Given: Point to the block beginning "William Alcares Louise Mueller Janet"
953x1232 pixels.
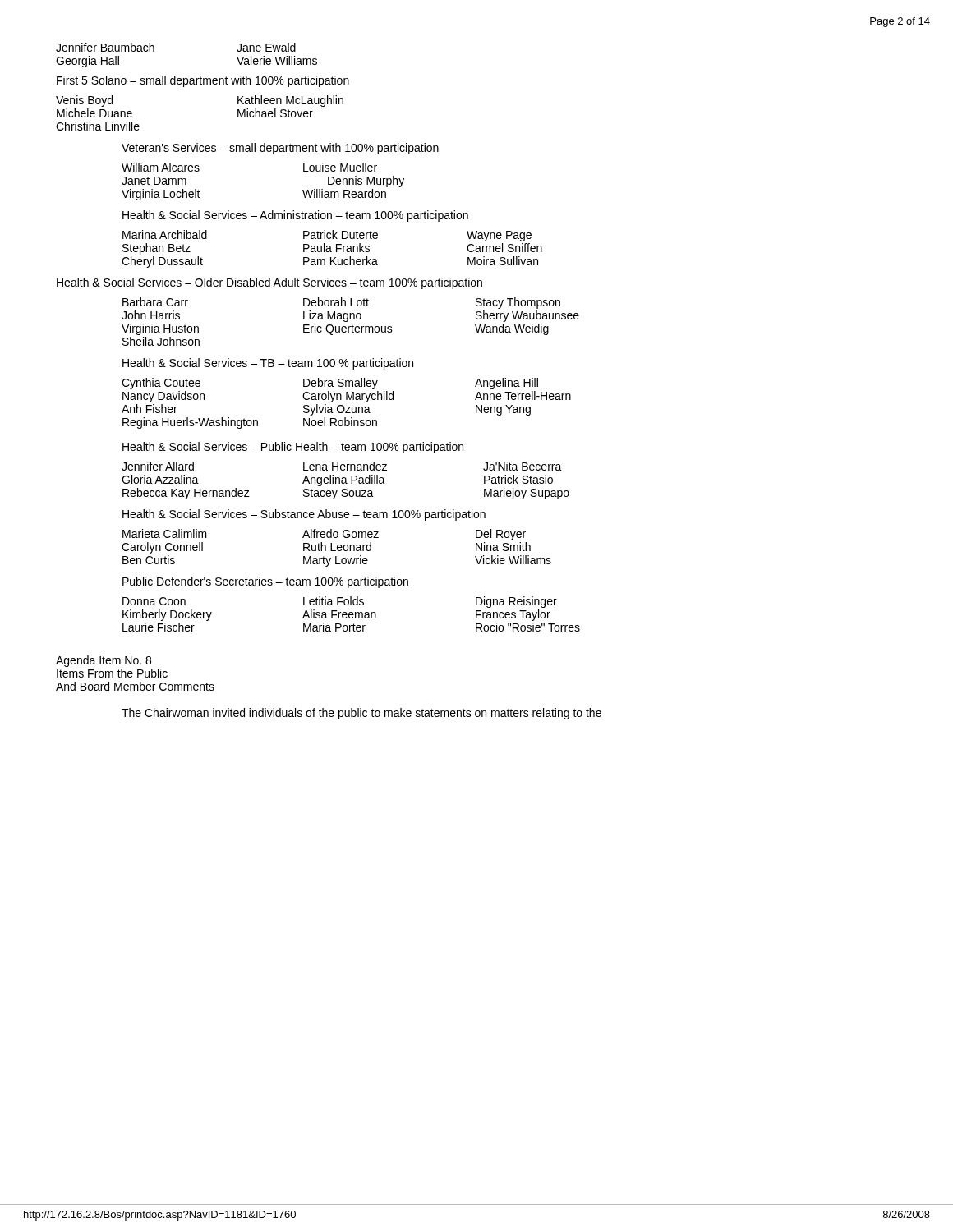Looking at the screenshot, I should point(166,167).
